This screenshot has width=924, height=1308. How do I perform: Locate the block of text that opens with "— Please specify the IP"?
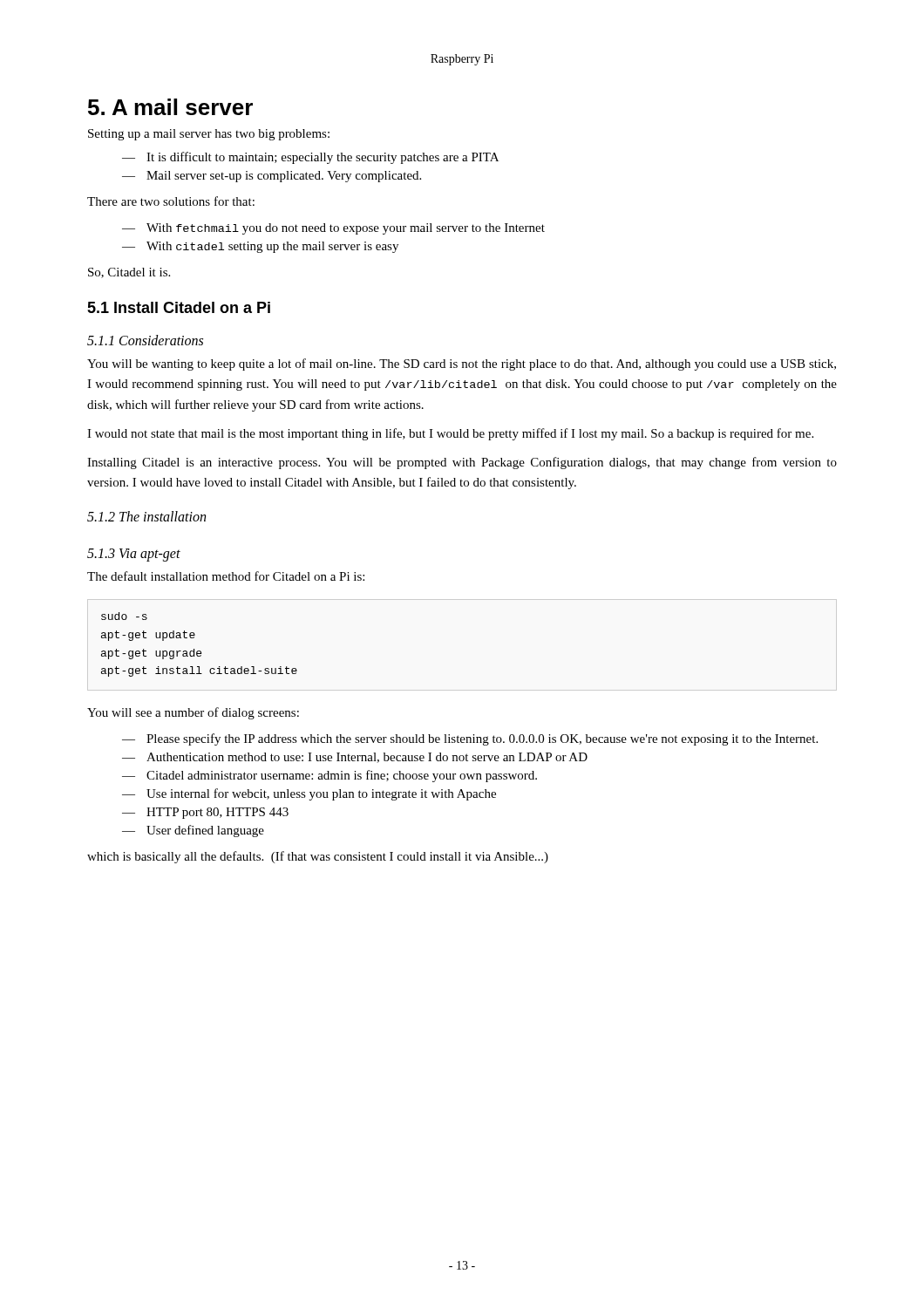pyautogui.click(x=462, y=739)
